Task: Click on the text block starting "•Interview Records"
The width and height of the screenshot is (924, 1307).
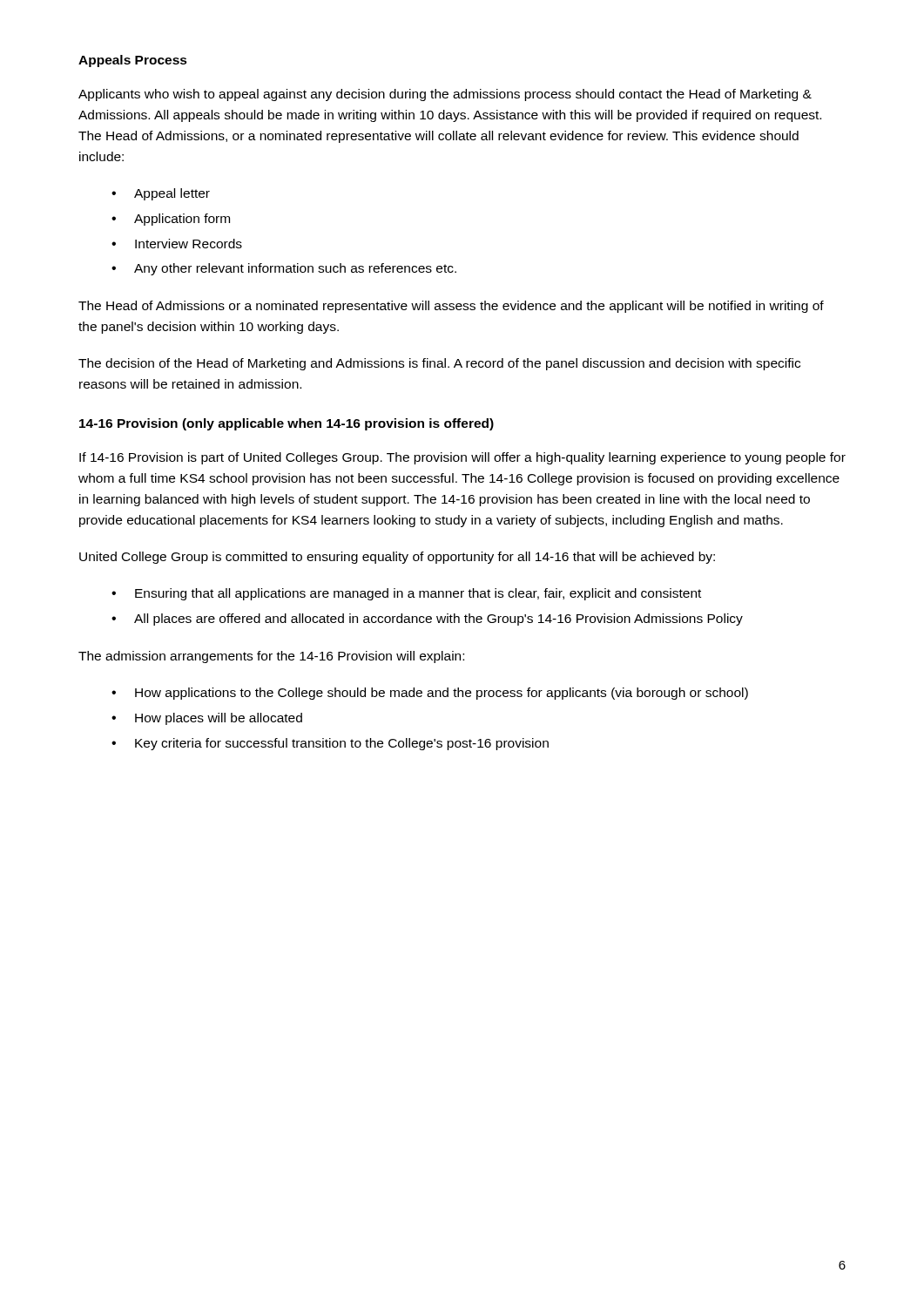Action: point(177,244)
